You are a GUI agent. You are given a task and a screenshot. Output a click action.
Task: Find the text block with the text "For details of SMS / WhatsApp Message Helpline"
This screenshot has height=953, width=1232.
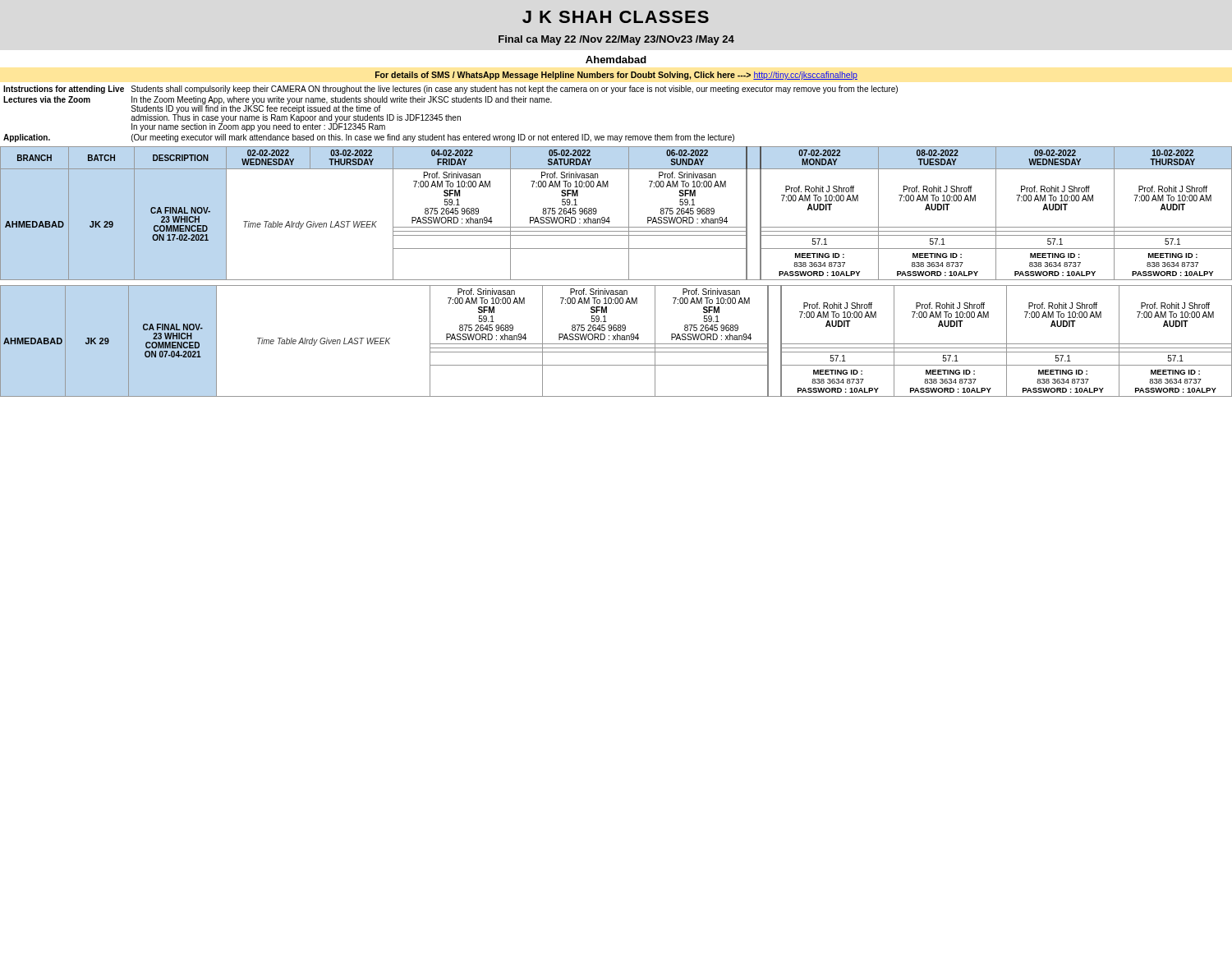tap(616, 75)
